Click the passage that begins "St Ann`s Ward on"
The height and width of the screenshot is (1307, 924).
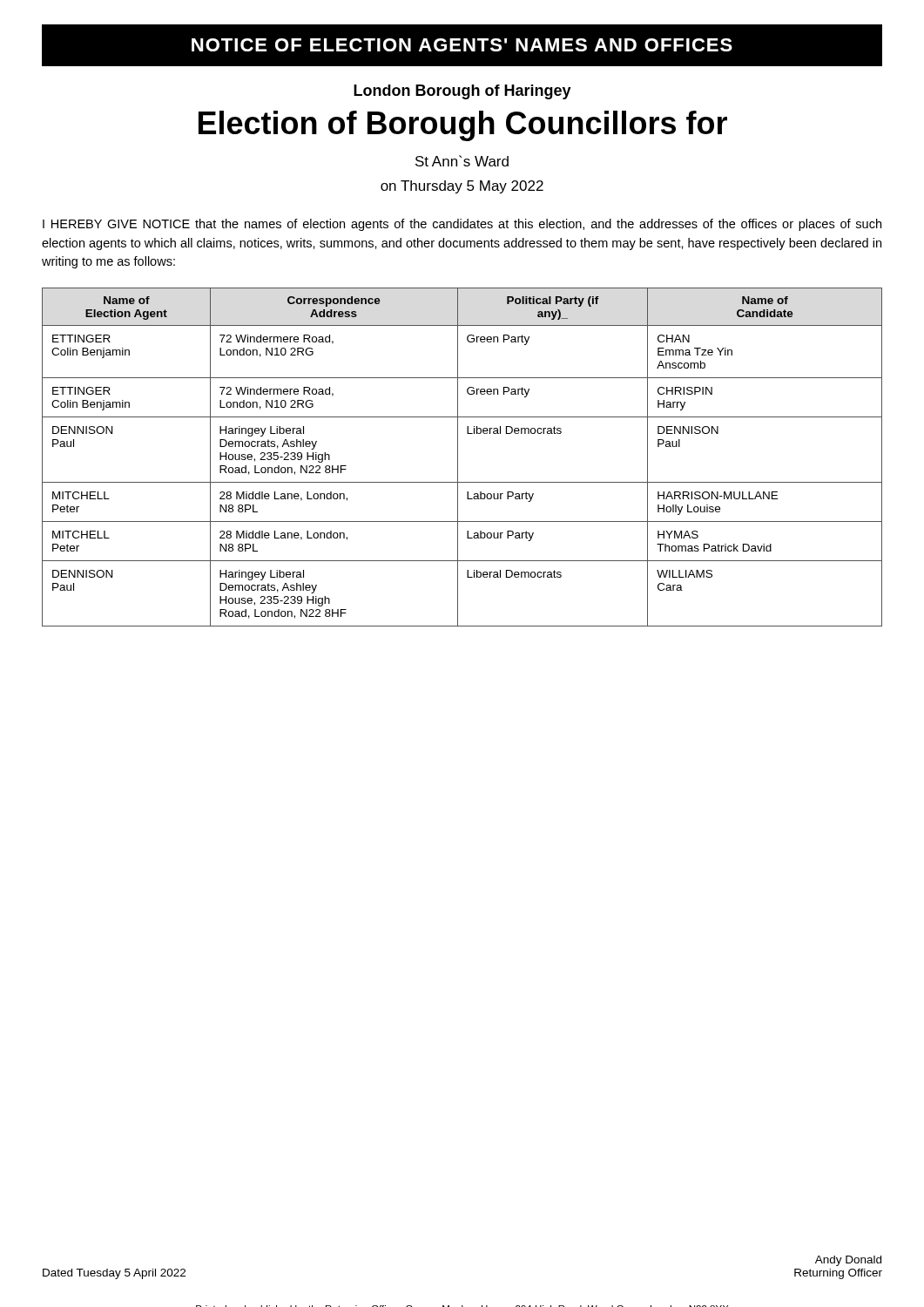coord(462,174)
